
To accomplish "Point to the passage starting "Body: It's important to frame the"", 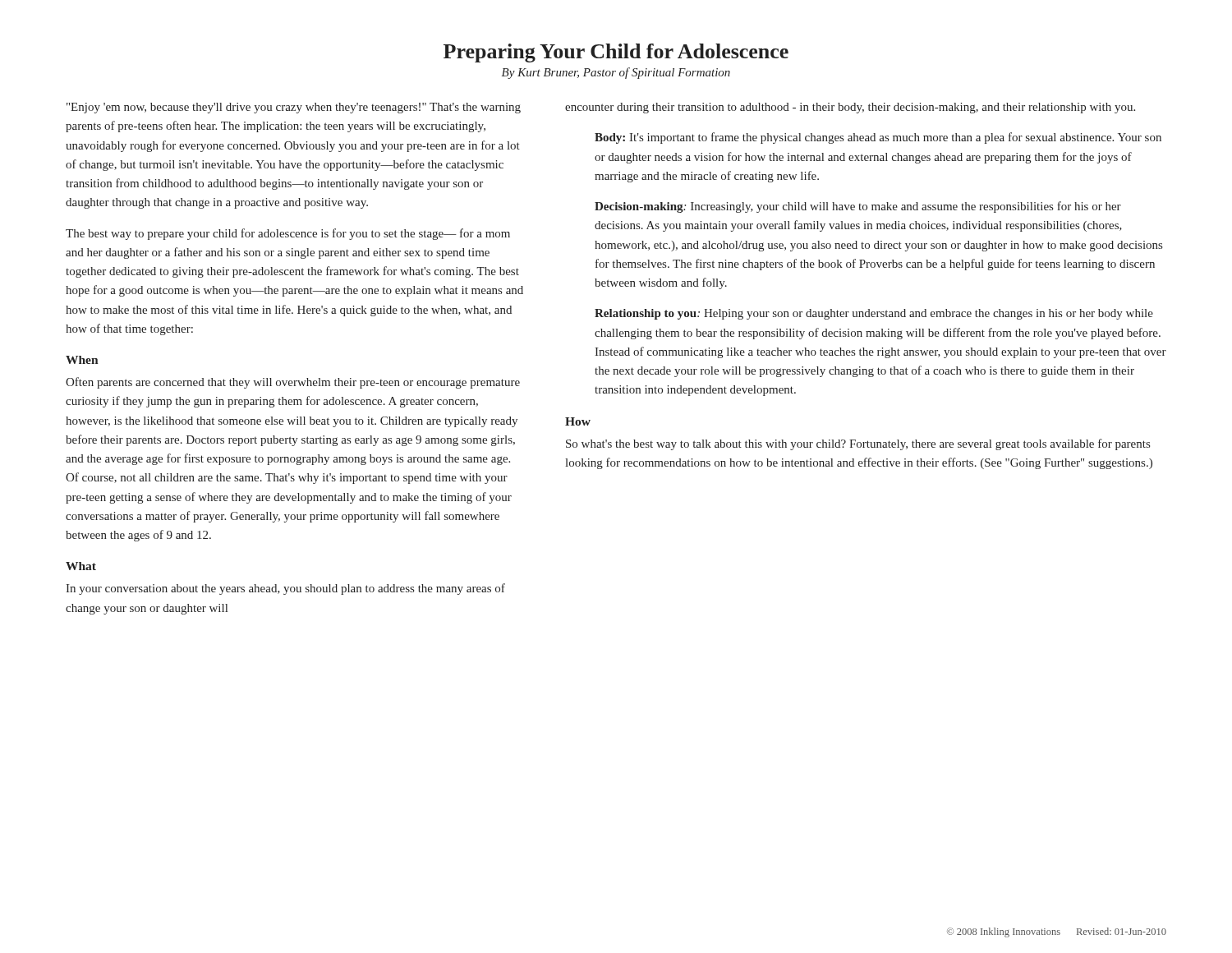I will 881,157.
